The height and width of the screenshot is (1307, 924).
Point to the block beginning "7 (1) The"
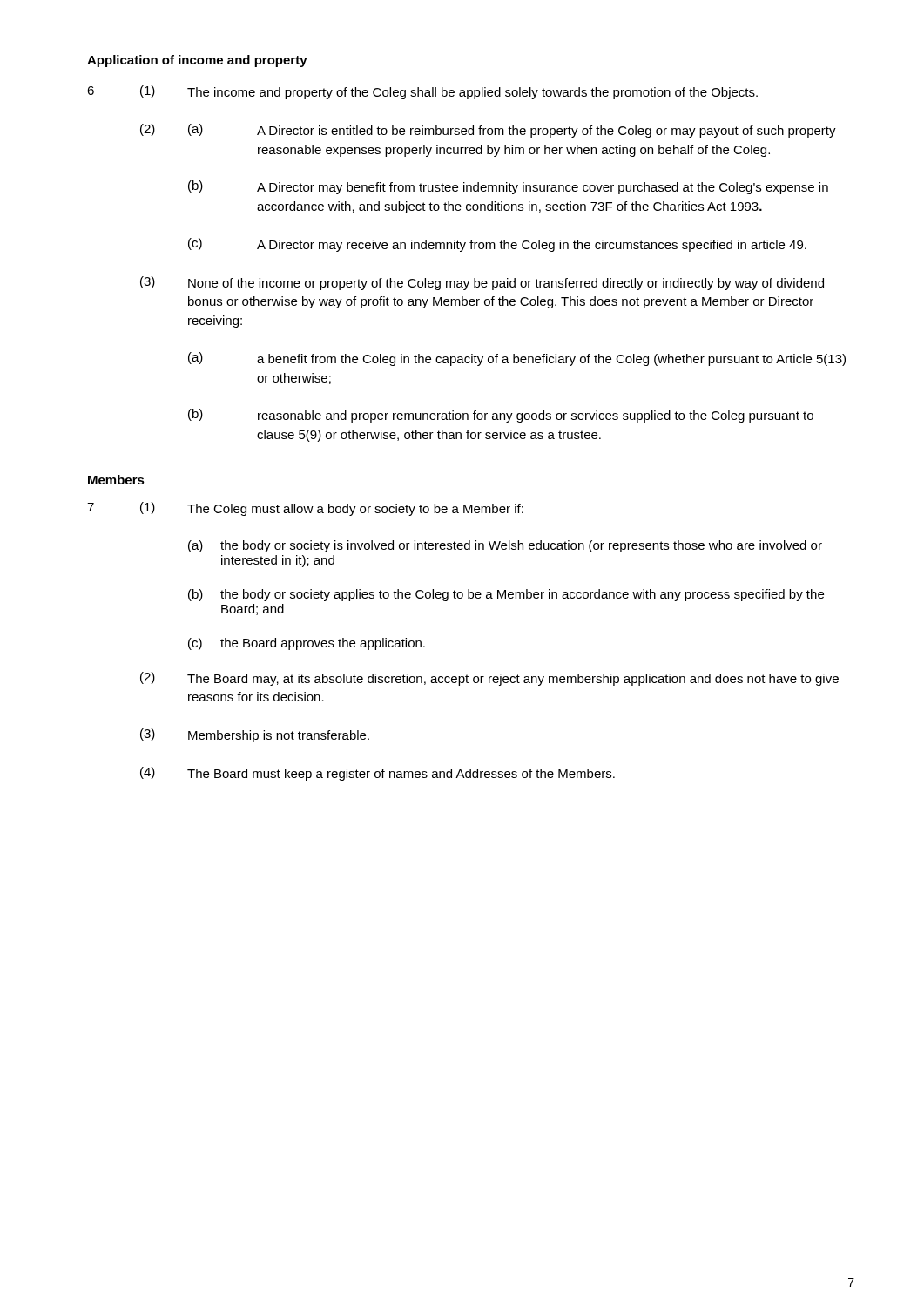pyautogui.click(x=471, y=508)
